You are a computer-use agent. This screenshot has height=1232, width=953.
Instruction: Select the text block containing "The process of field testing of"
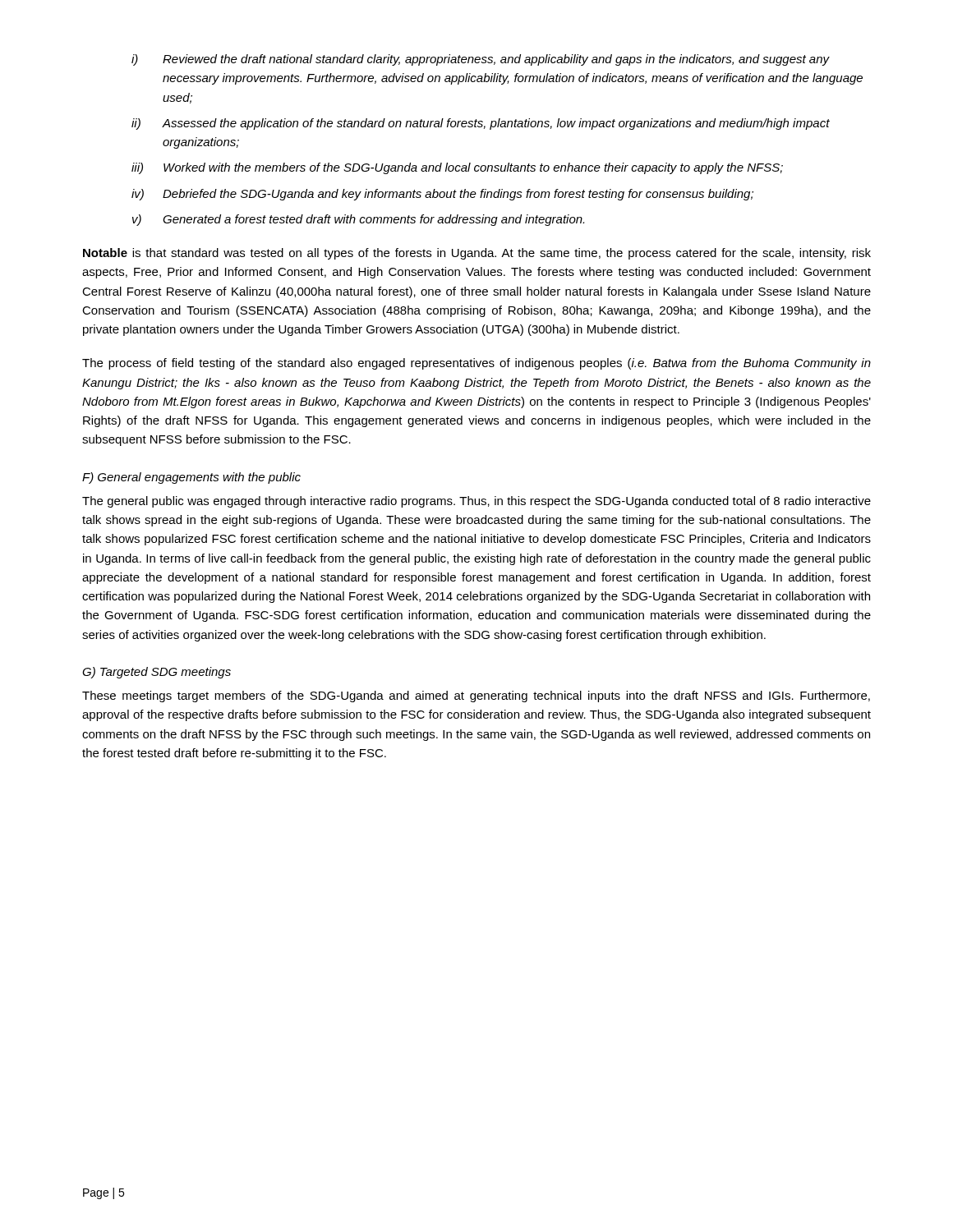click(x=476, y=401)
